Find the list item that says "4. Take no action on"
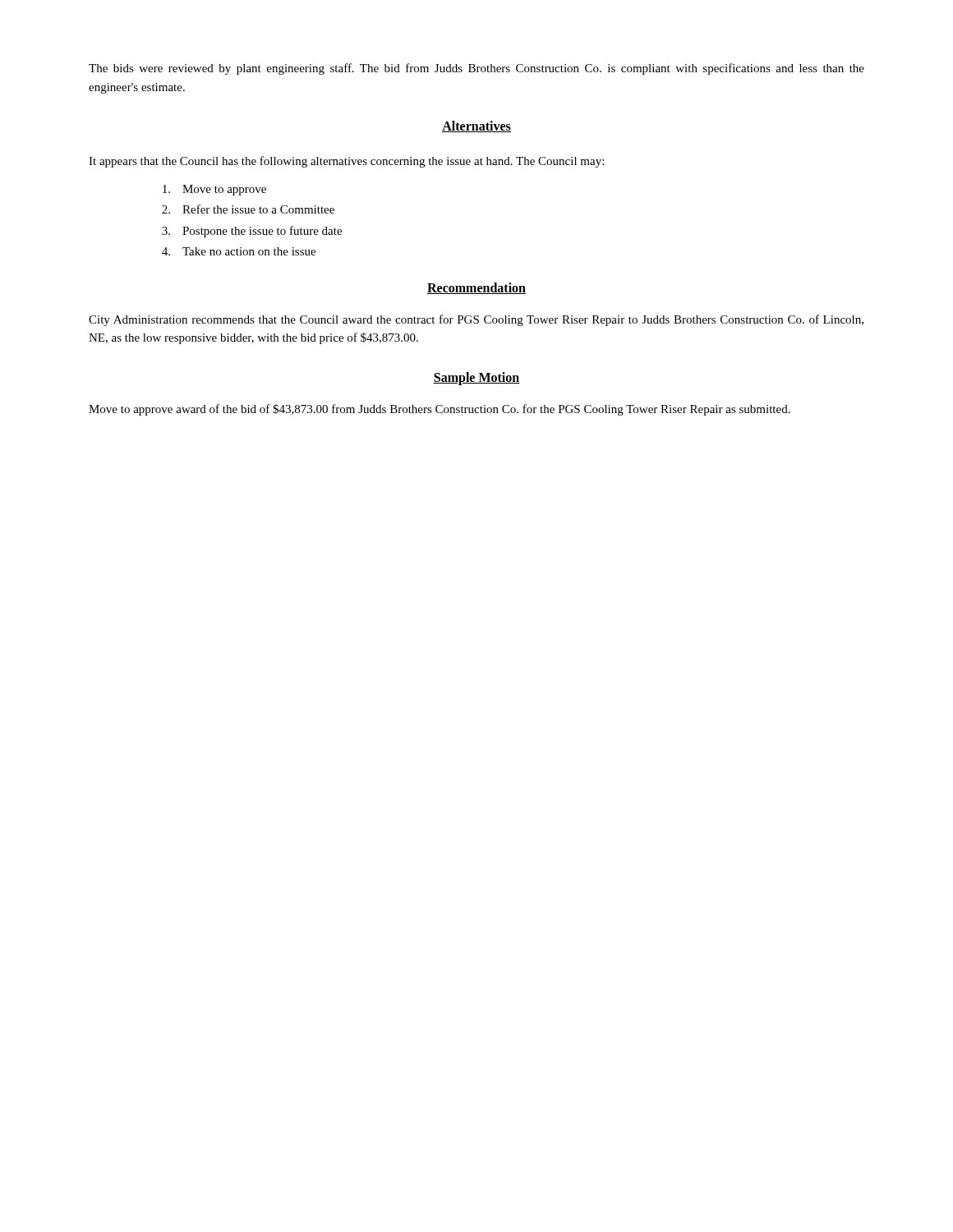 (239, 251)
